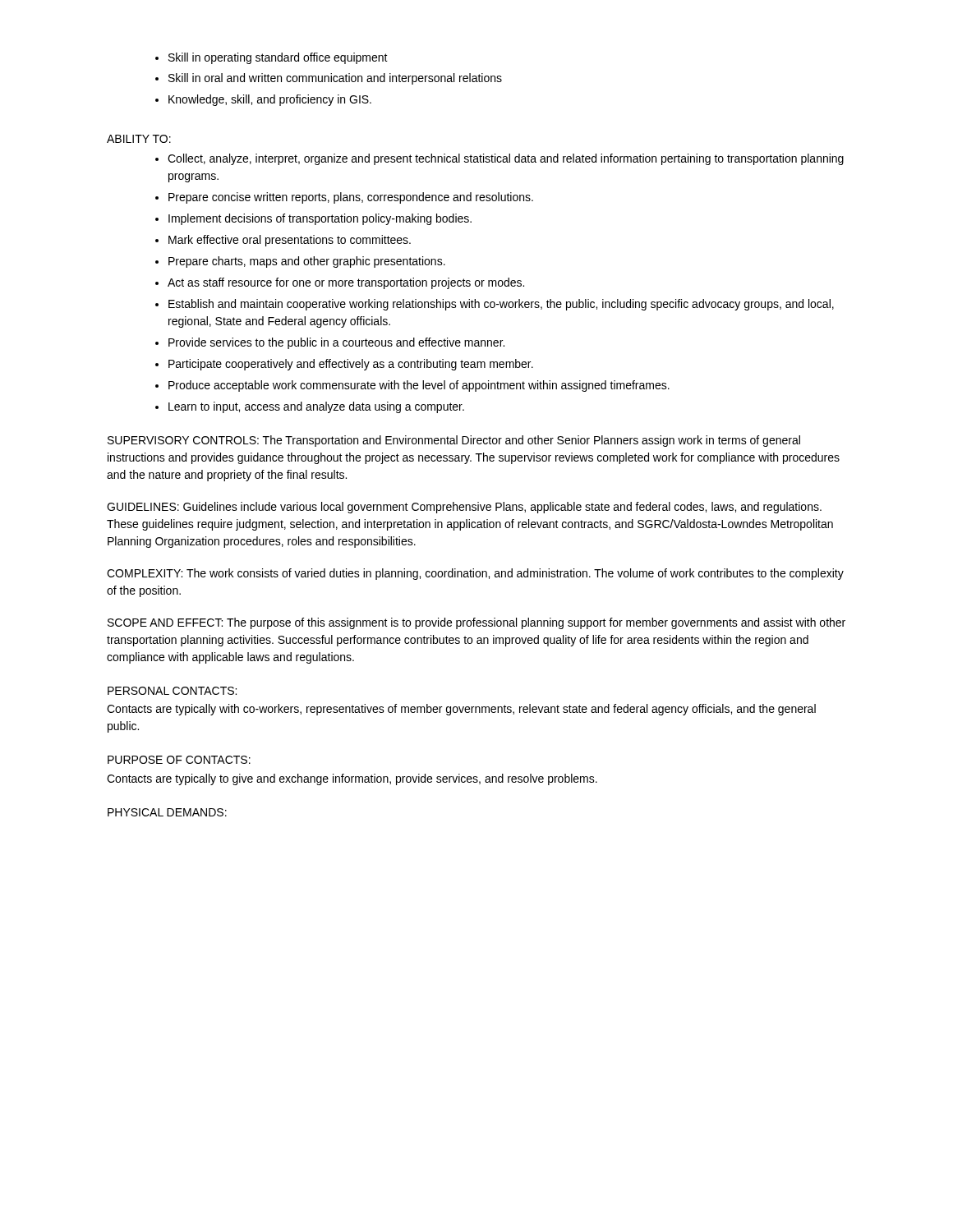Navigate to the block starting "SUPERVISORY CONTROLS: The Transportation and"
This screenshot has width=953, height=1232.
(x=473, y=458)
